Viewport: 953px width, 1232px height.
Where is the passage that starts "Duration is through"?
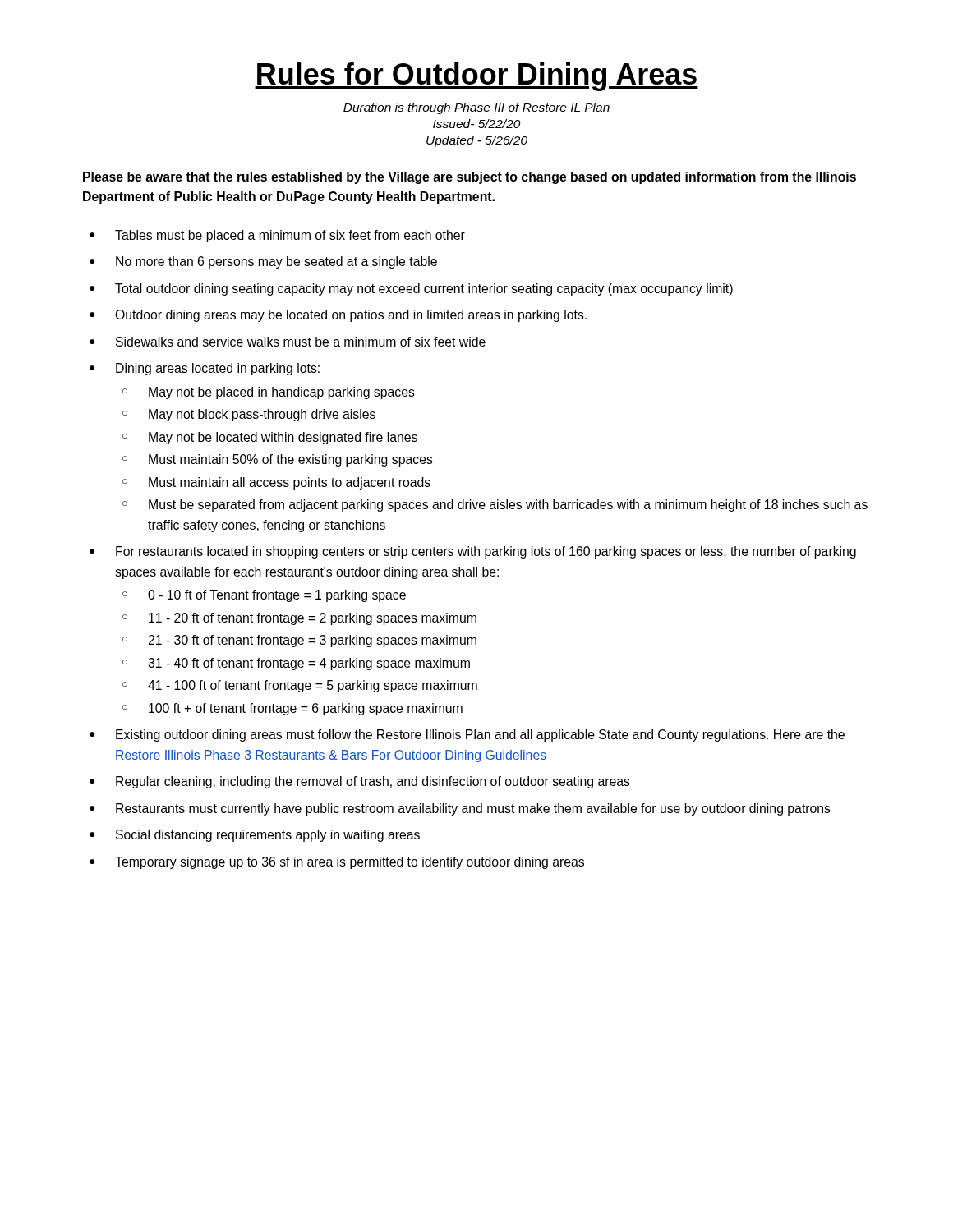[476, 124]
